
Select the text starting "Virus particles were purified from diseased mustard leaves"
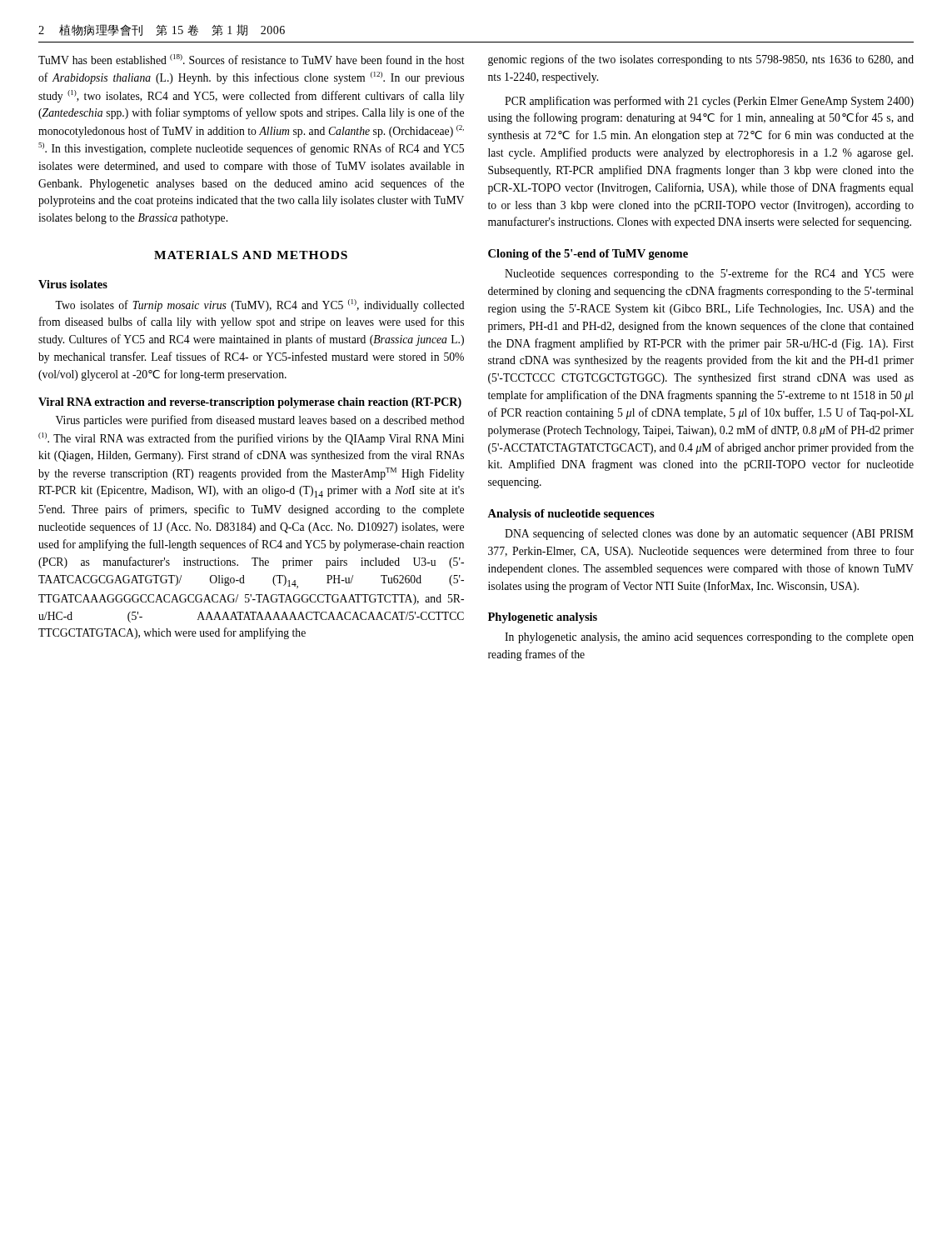pos(251,528)
